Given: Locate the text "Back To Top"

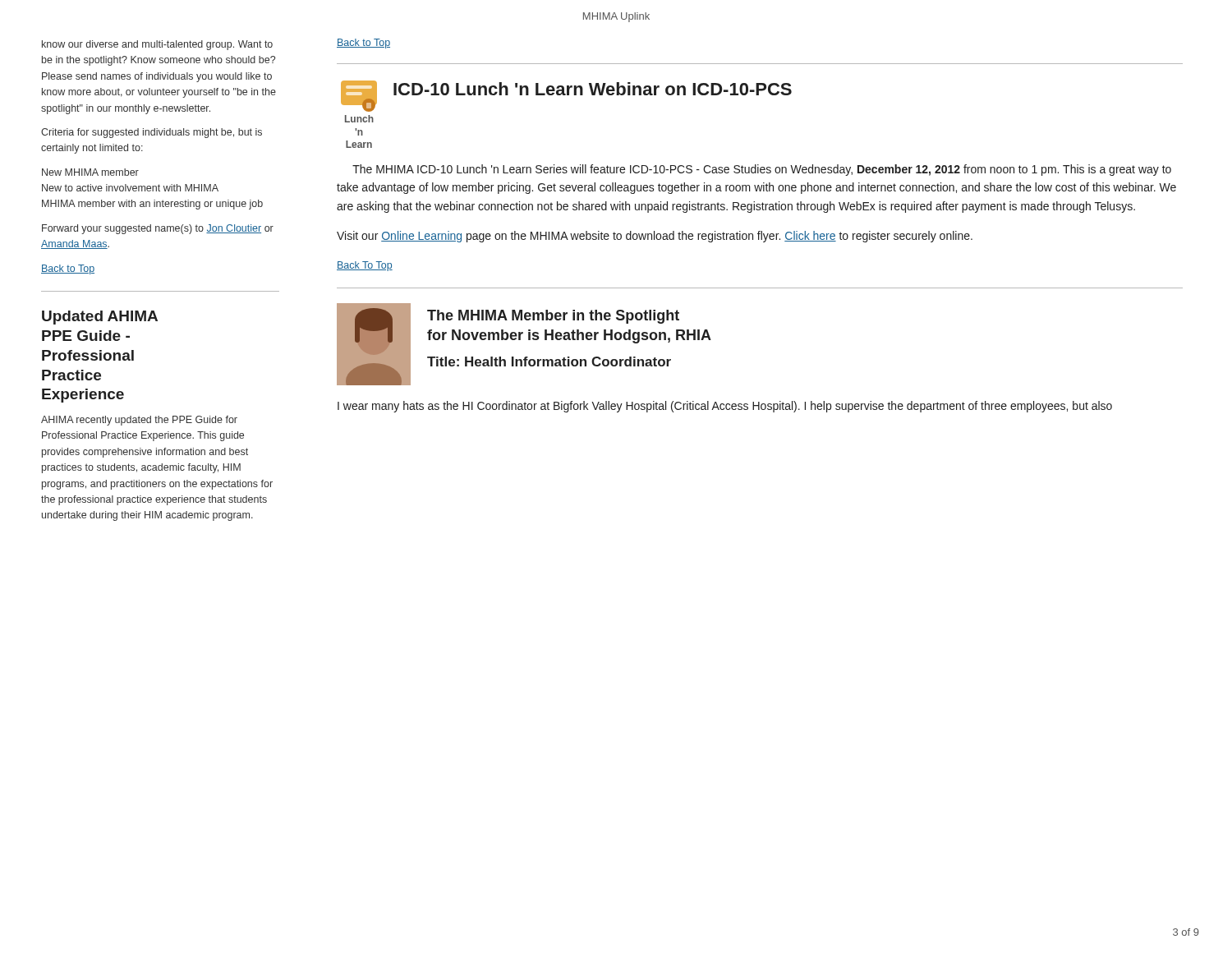Looking at the screenshot, I should [x=364, y=266].
